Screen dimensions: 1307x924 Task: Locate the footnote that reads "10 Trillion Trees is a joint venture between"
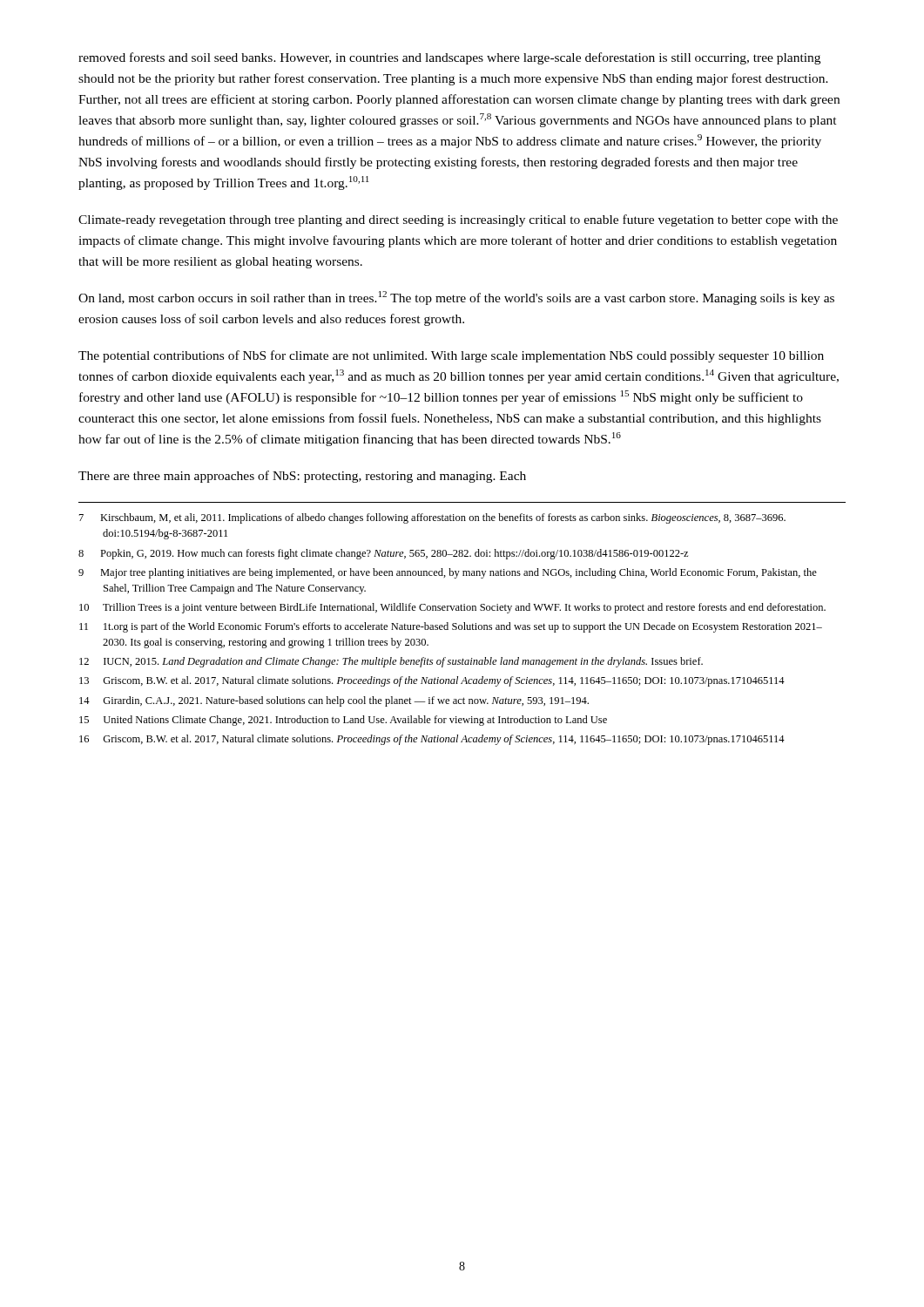click(x=452, y=607)
